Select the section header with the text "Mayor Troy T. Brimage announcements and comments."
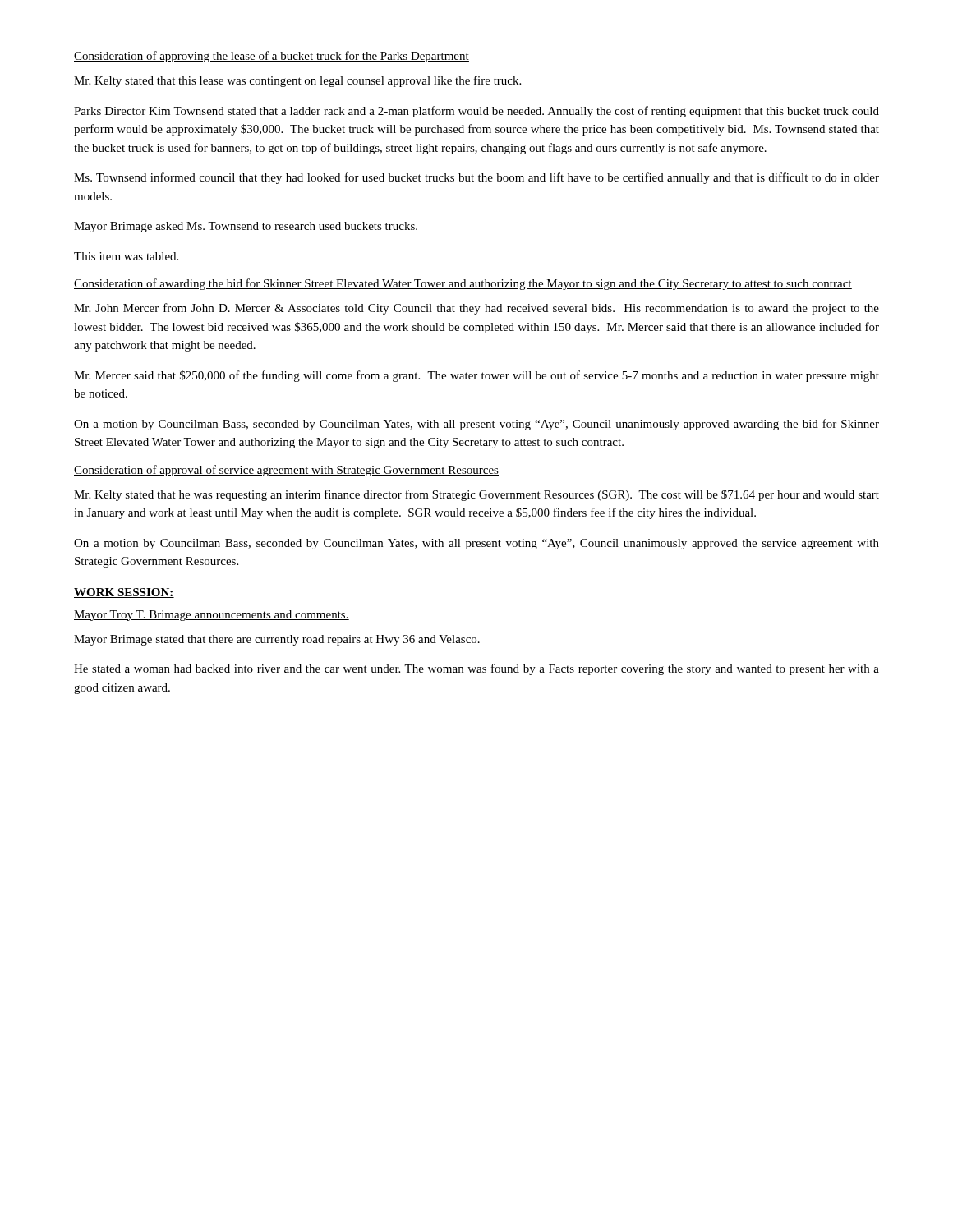 pyautogui.click(x=211, y=614)
